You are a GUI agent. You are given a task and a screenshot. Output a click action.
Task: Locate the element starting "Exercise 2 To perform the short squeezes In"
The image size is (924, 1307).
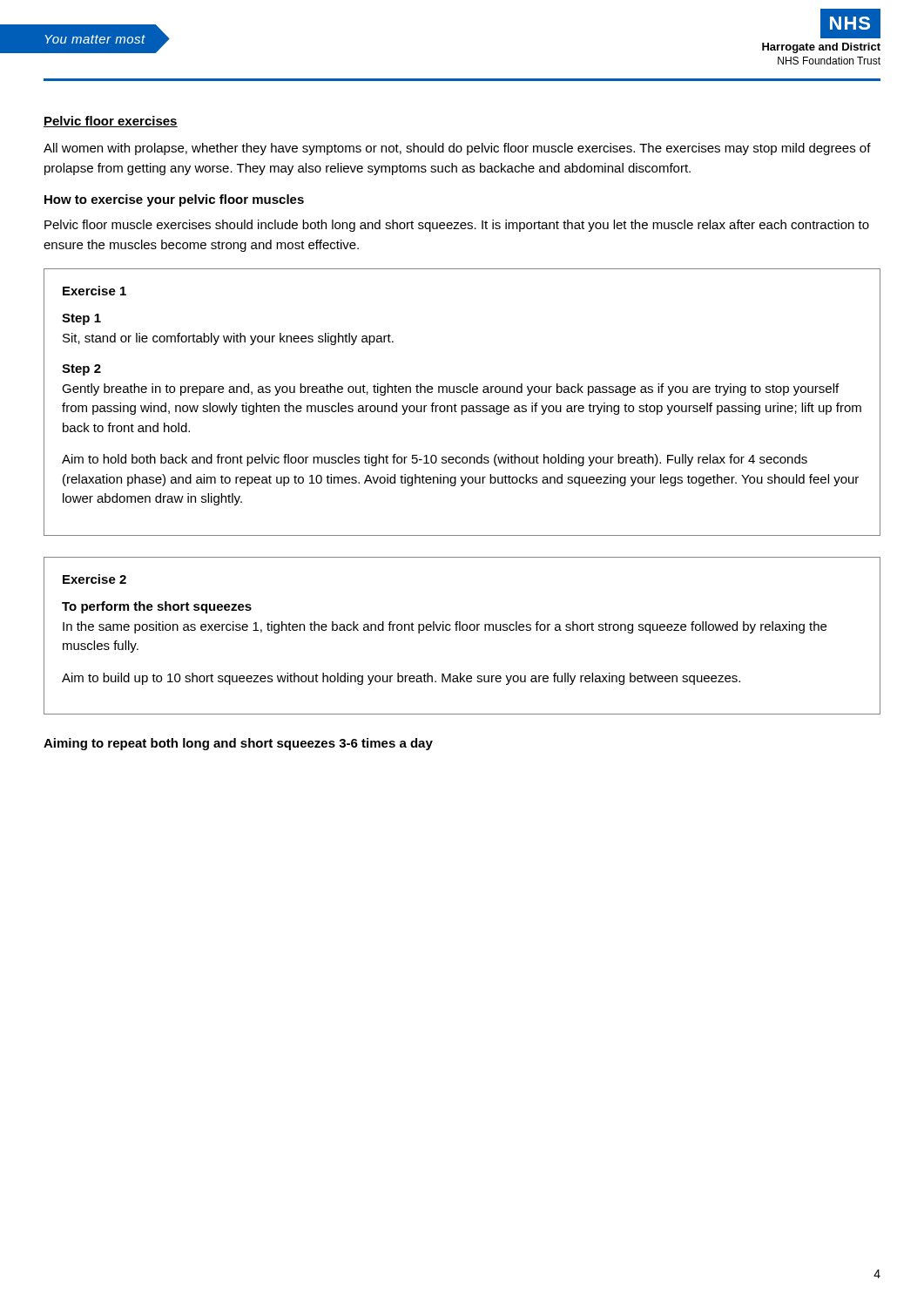462,629
